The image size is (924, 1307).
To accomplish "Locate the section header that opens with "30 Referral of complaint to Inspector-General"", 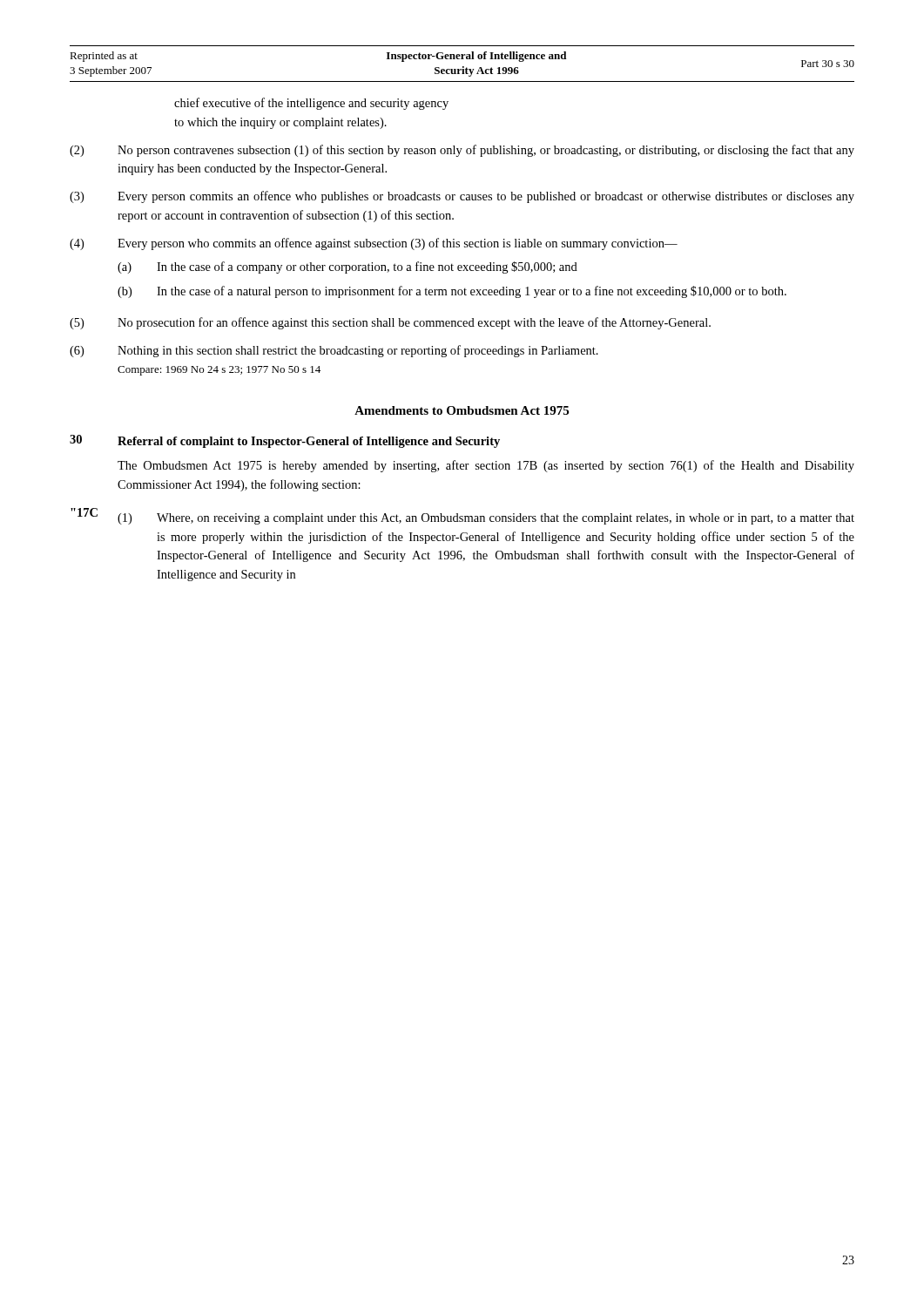I will 285,441.
